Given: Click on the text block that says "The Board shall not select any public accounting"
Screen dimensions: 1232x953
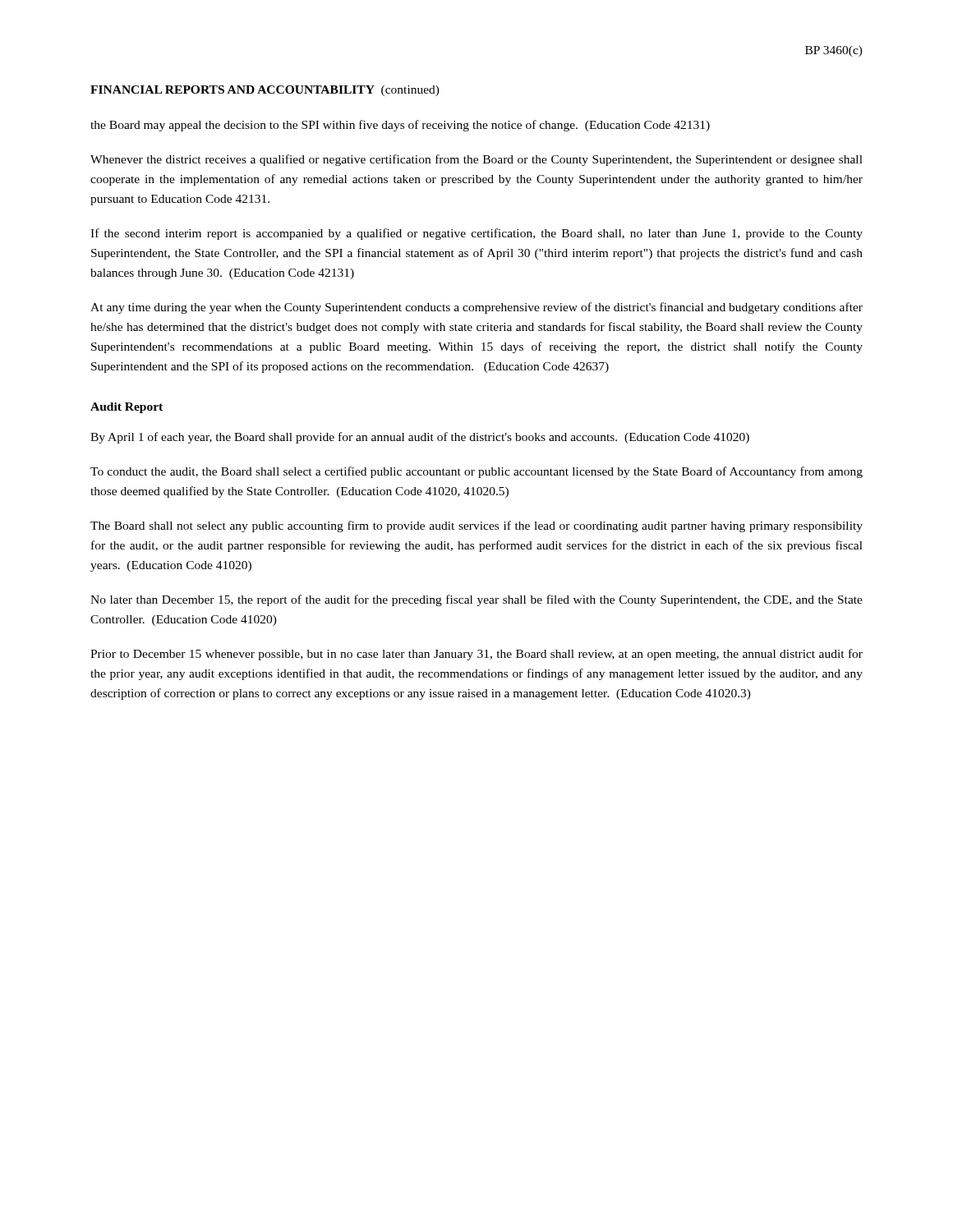Looking at the screenshot, I should click(x=476, y=545).
